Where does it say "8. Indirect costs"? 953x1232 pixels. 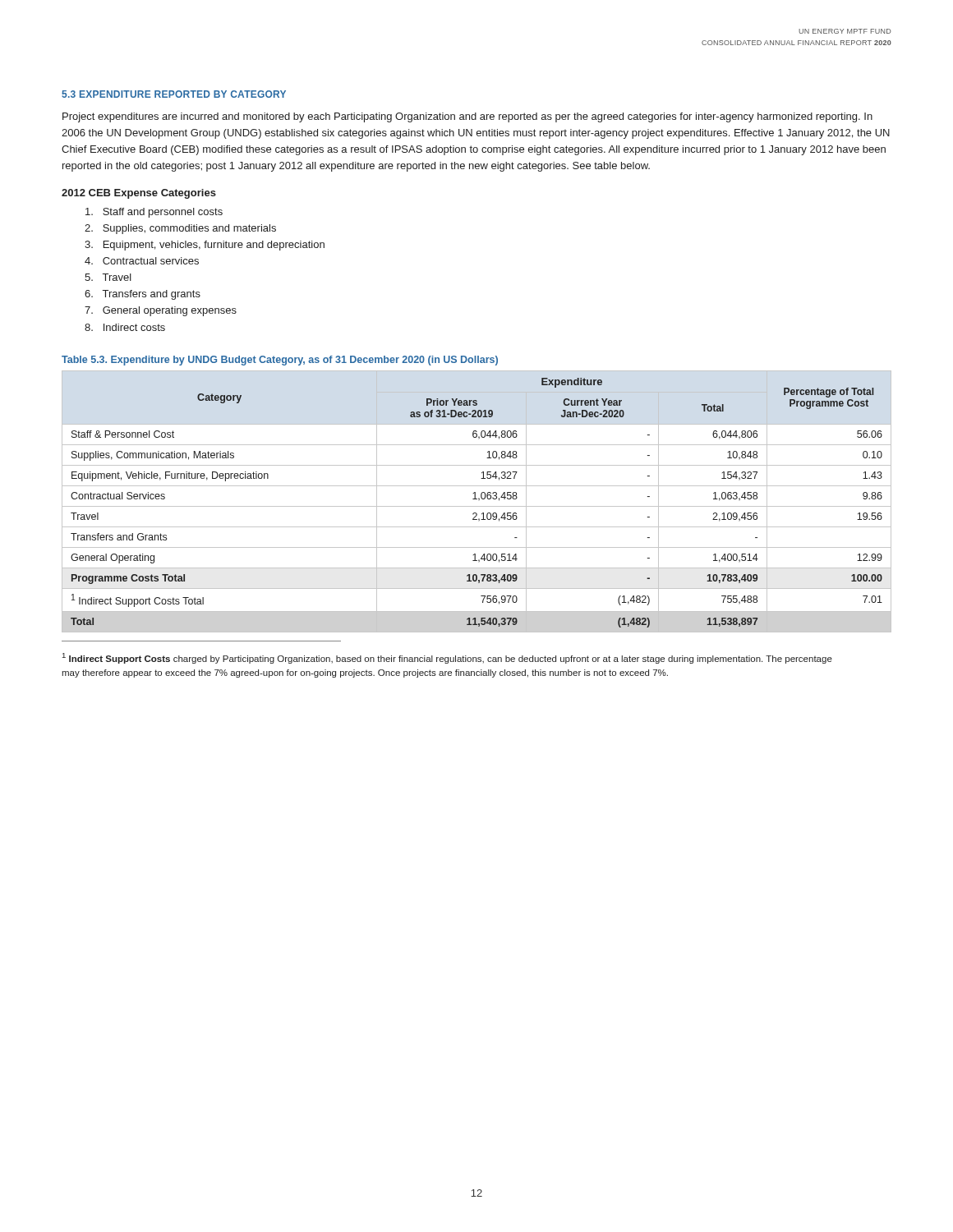click(125, 327)
